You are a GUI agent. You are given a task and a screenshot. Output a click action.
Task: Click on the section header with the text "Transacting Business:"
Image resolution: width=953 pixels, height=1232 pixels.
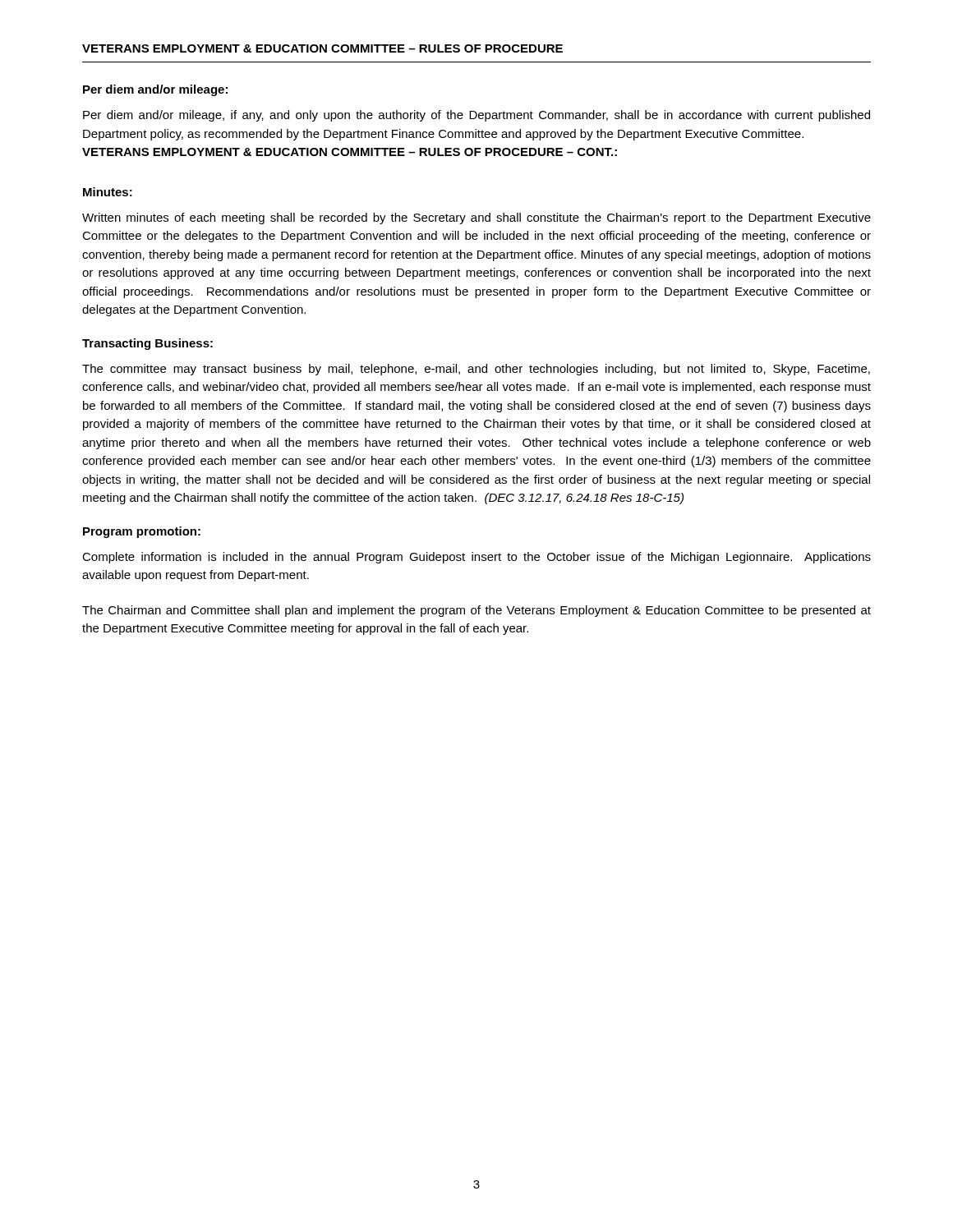(x=148, y=342)
